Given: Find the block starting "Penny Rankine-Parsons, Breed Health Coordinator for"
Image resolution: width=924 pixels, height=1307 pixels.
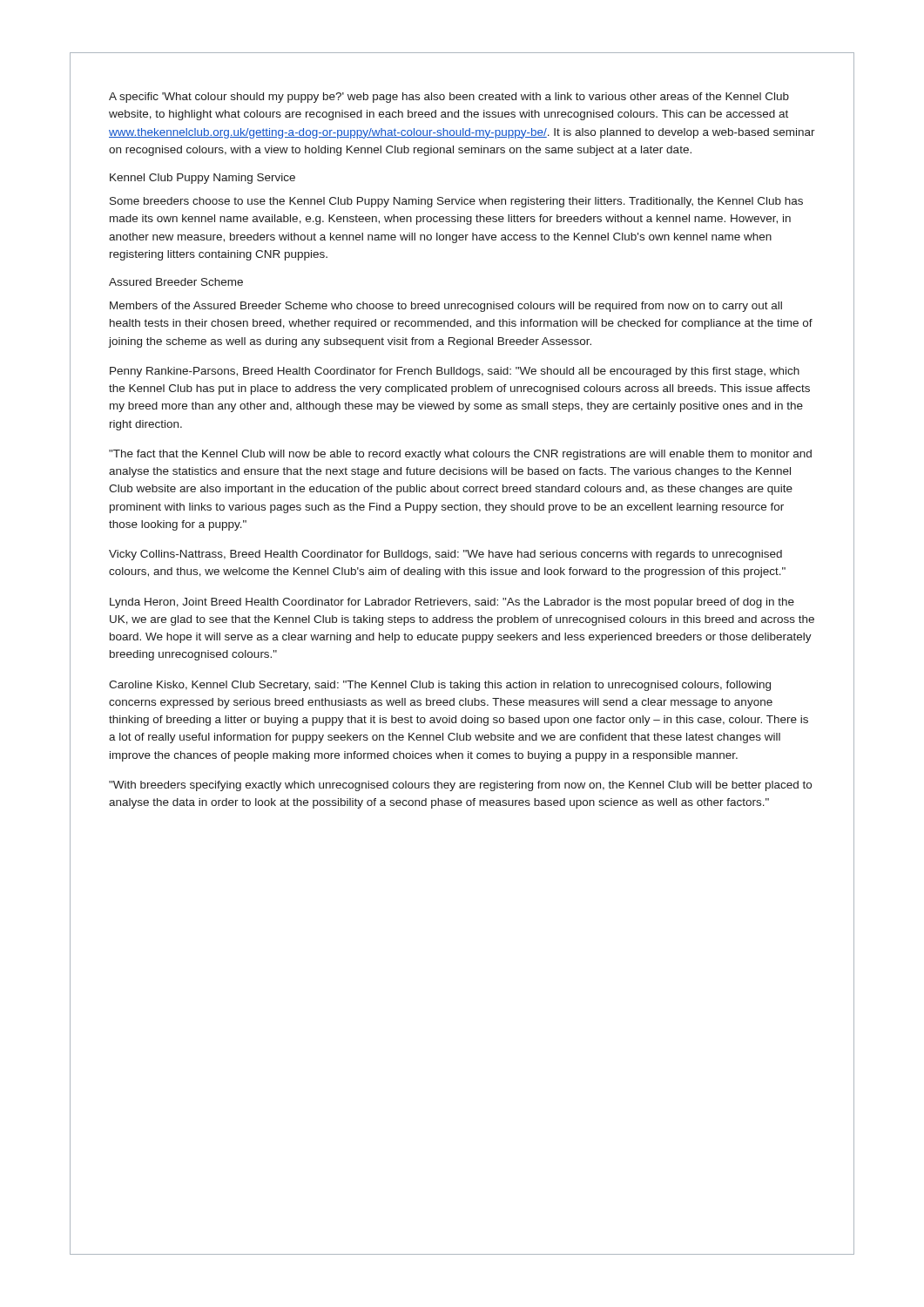Looking at the screenshot, I should 460,397.
